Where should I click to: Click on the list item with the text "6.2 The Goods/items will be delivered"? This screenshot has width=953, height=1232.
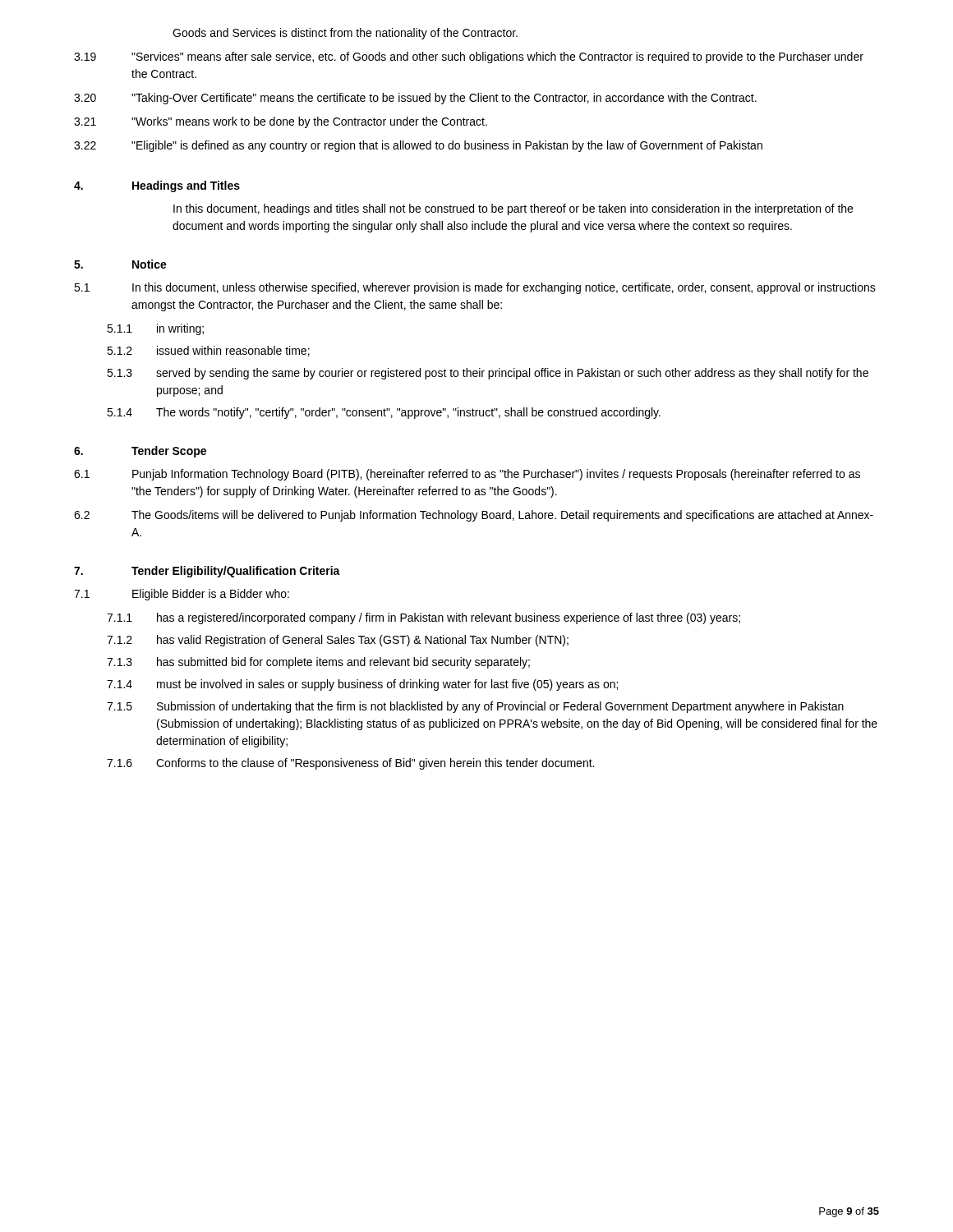pyautogui.click(x=476, y=524)
